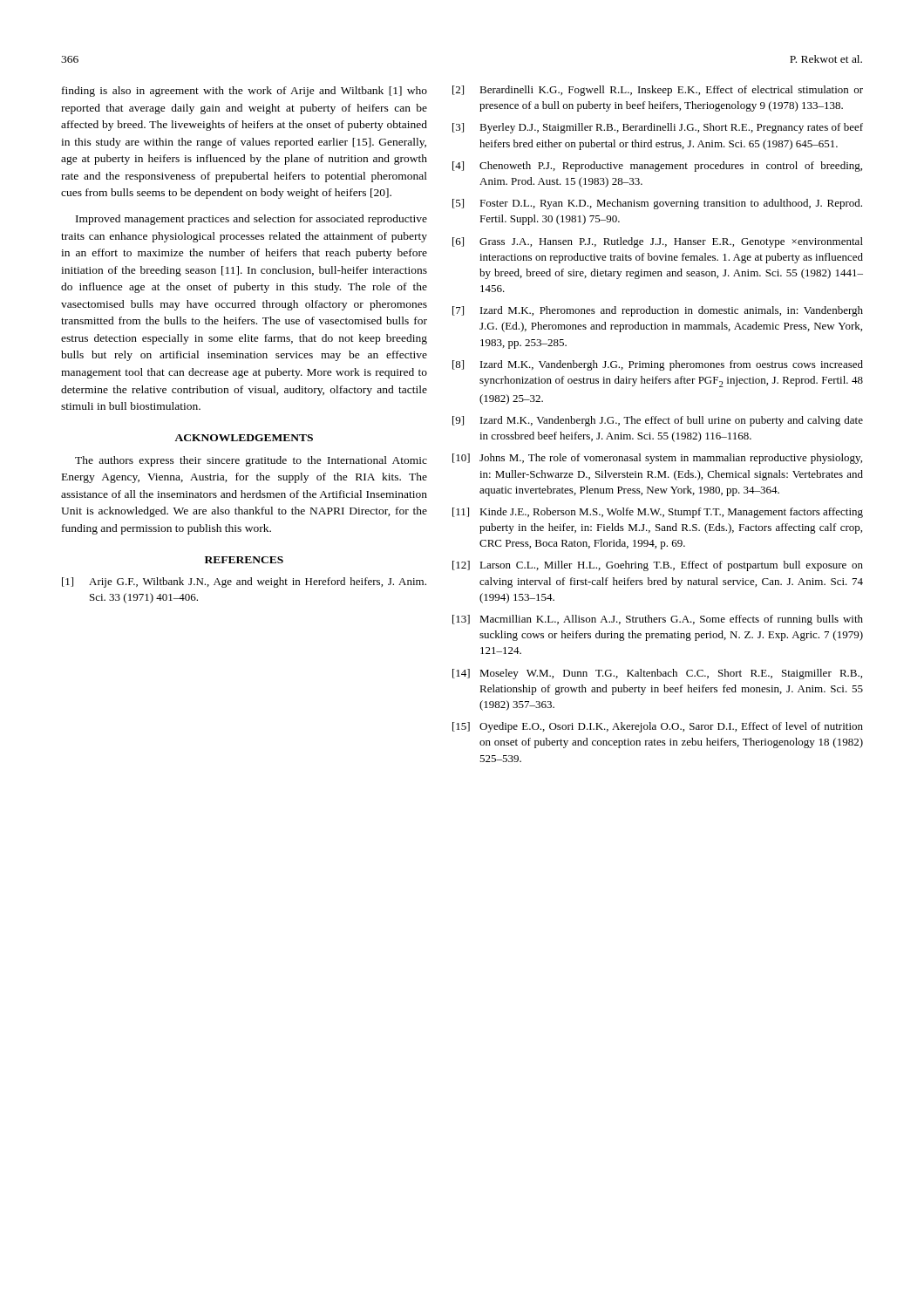Find the list item with the text "[9] Izard M.K., Vandenbergh J.G., The"

tap(657, 428)
